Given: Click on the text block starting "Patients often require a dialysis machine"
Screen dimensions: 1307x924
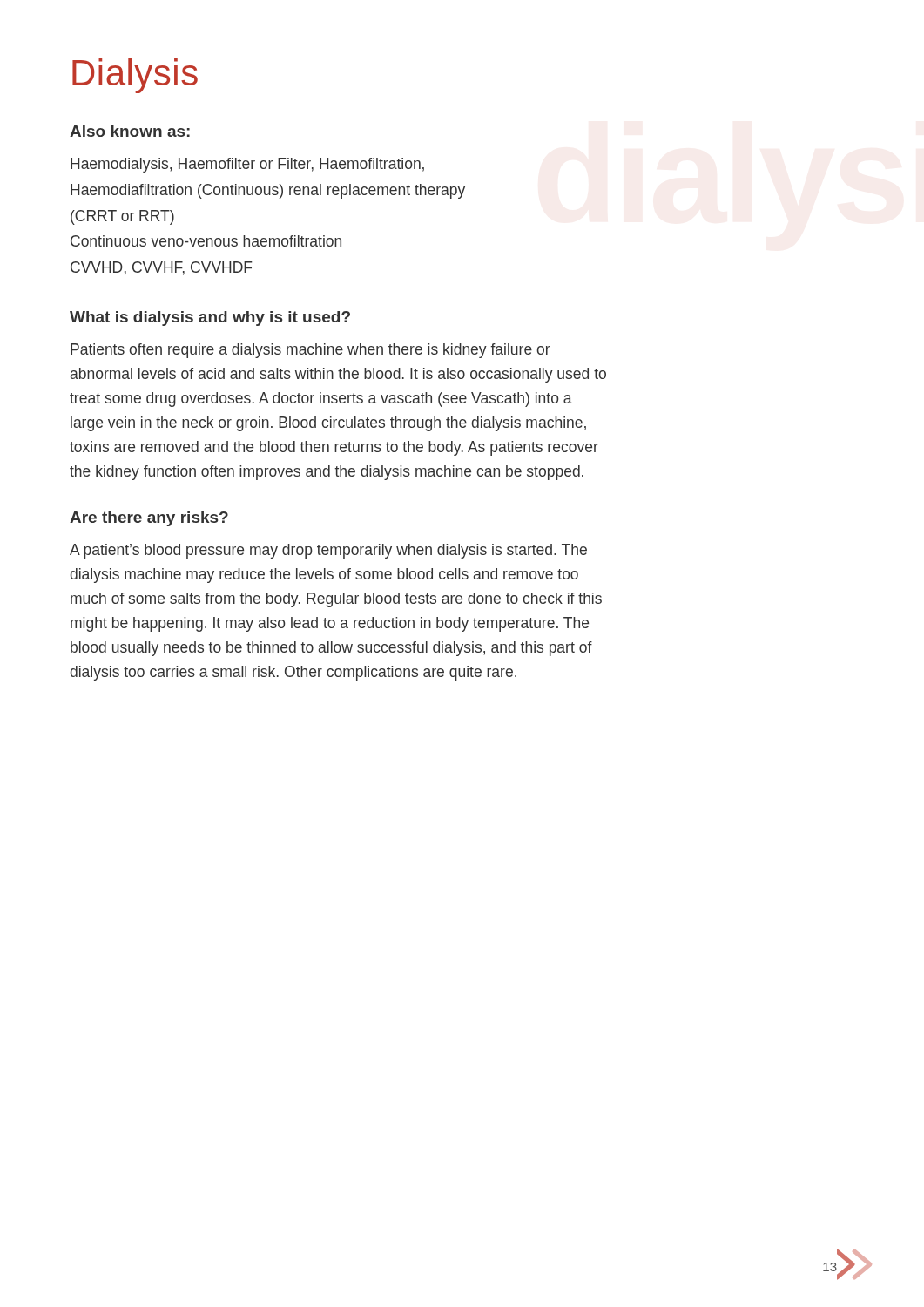Looking at the screenshot, I should pyautogui.click(x=340, y=410).
